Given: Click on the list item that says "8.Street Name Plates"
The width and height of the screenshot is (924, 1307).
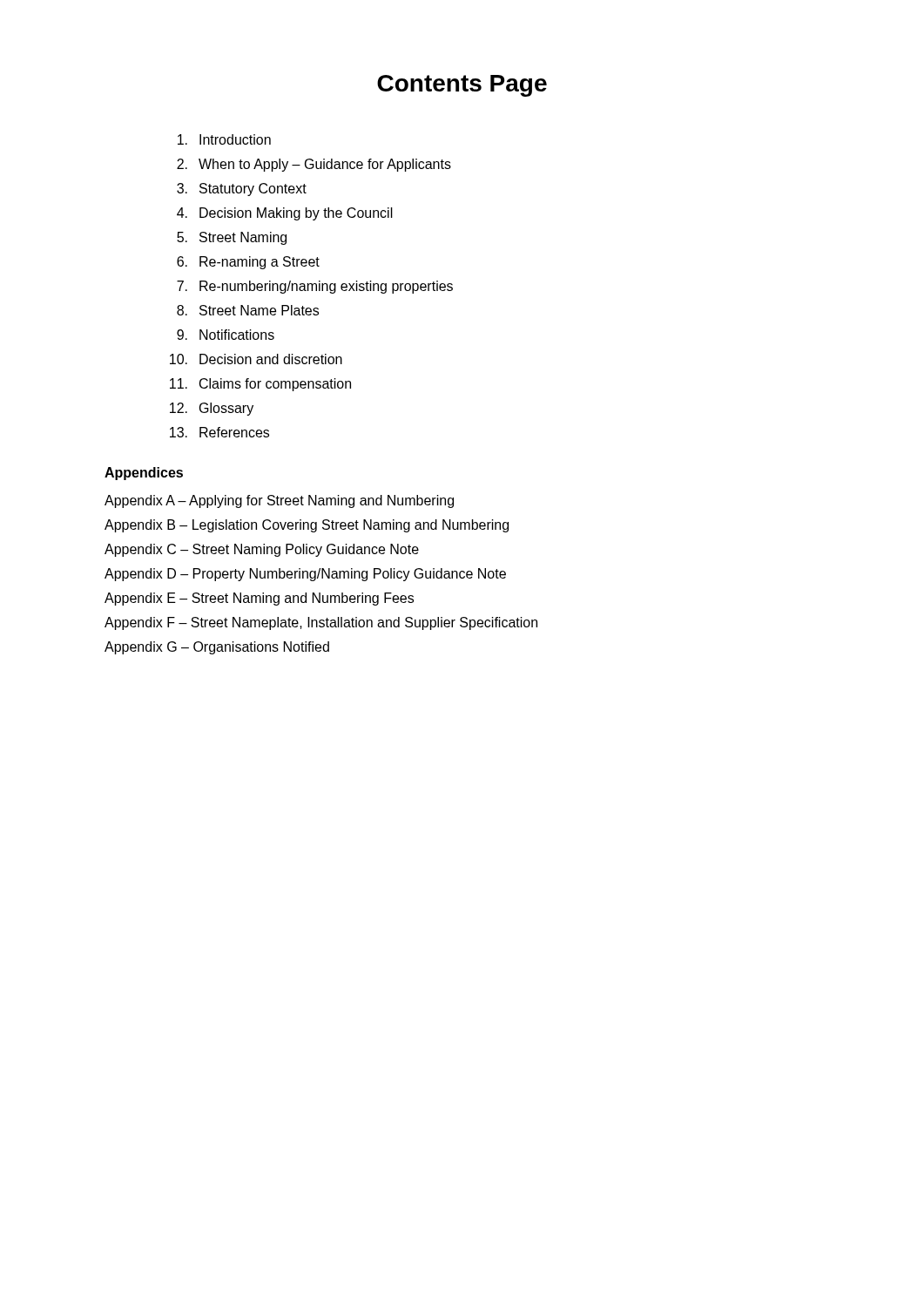Looking at the screenshot, I should [x=248, y=310].
